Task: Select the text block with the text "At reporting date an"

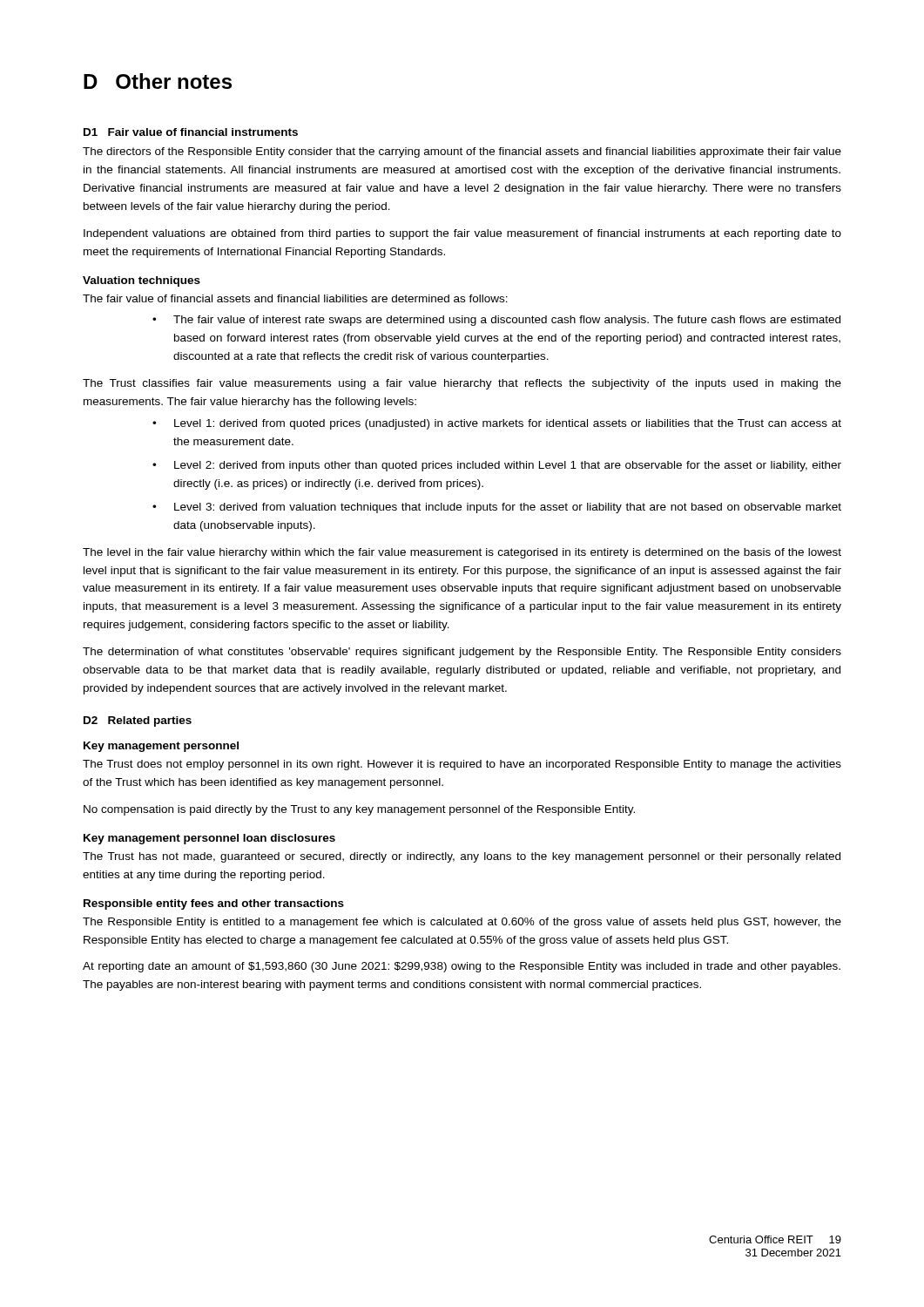Action: tap(462, 975)
